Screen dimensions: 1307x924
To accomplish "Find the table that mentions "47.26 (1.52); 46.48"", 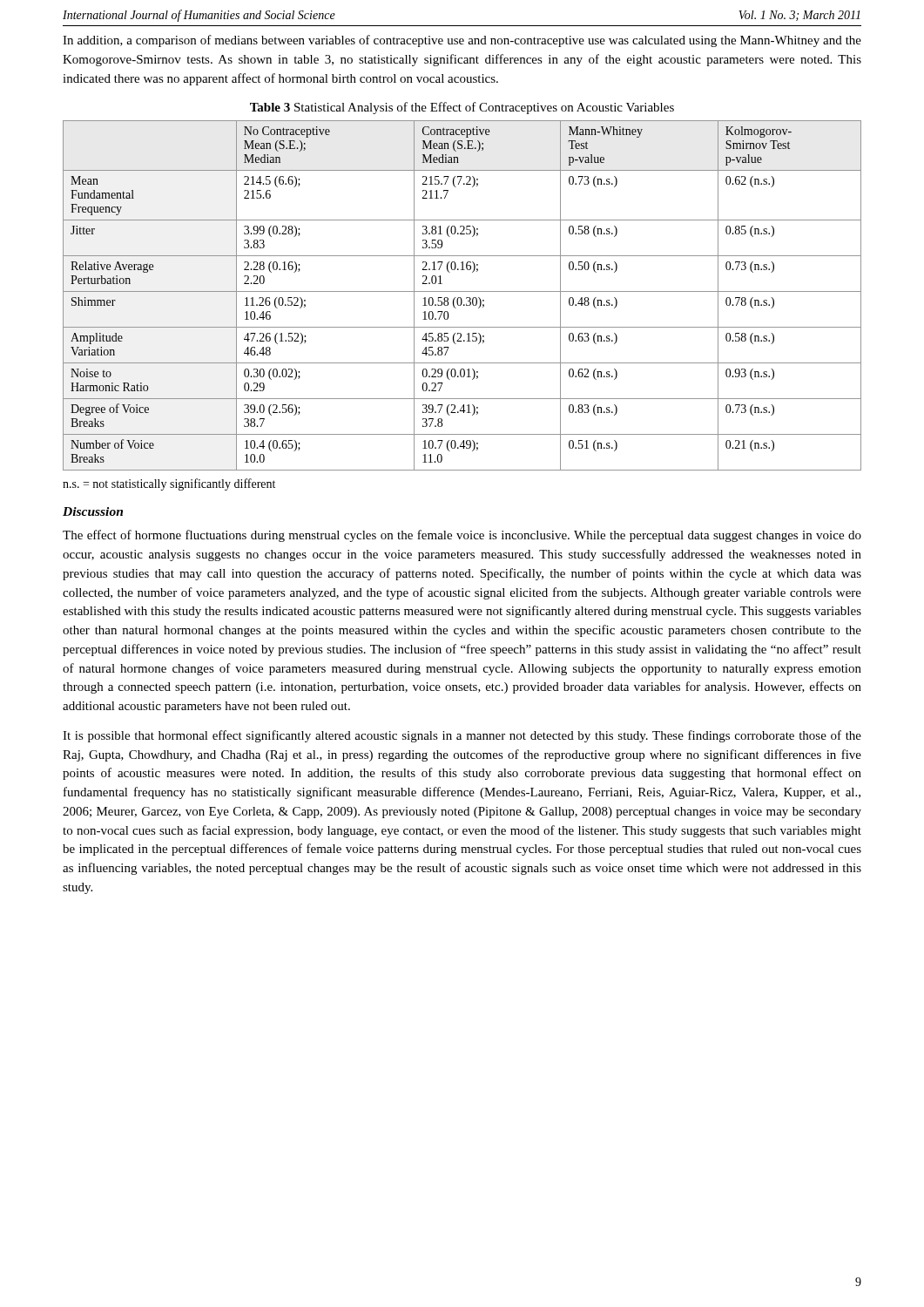I will click(462, 296).
